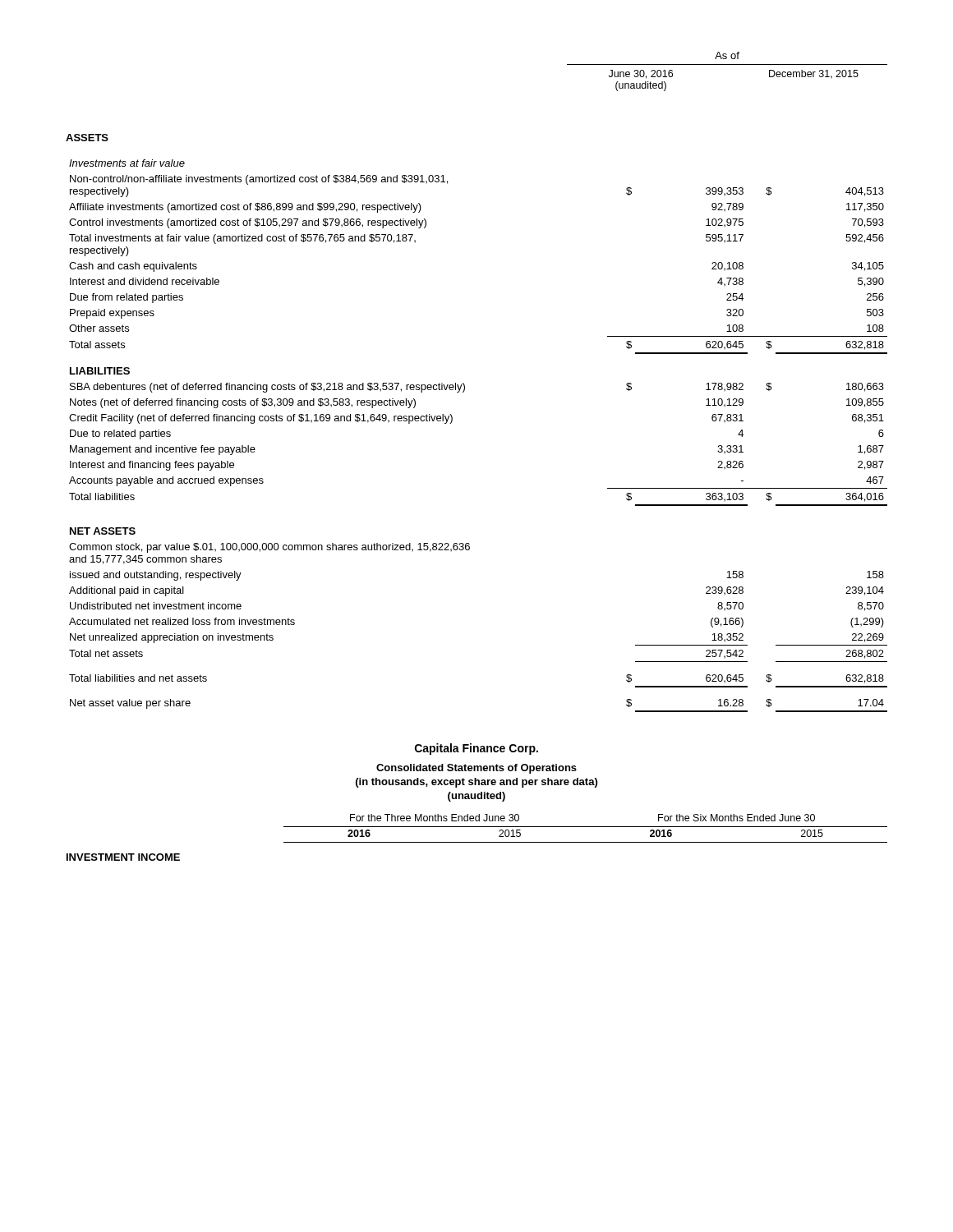Point to the text block starting "(in thousands, except share"
The image size is (953, 1232).
click(x=476, y=781)
